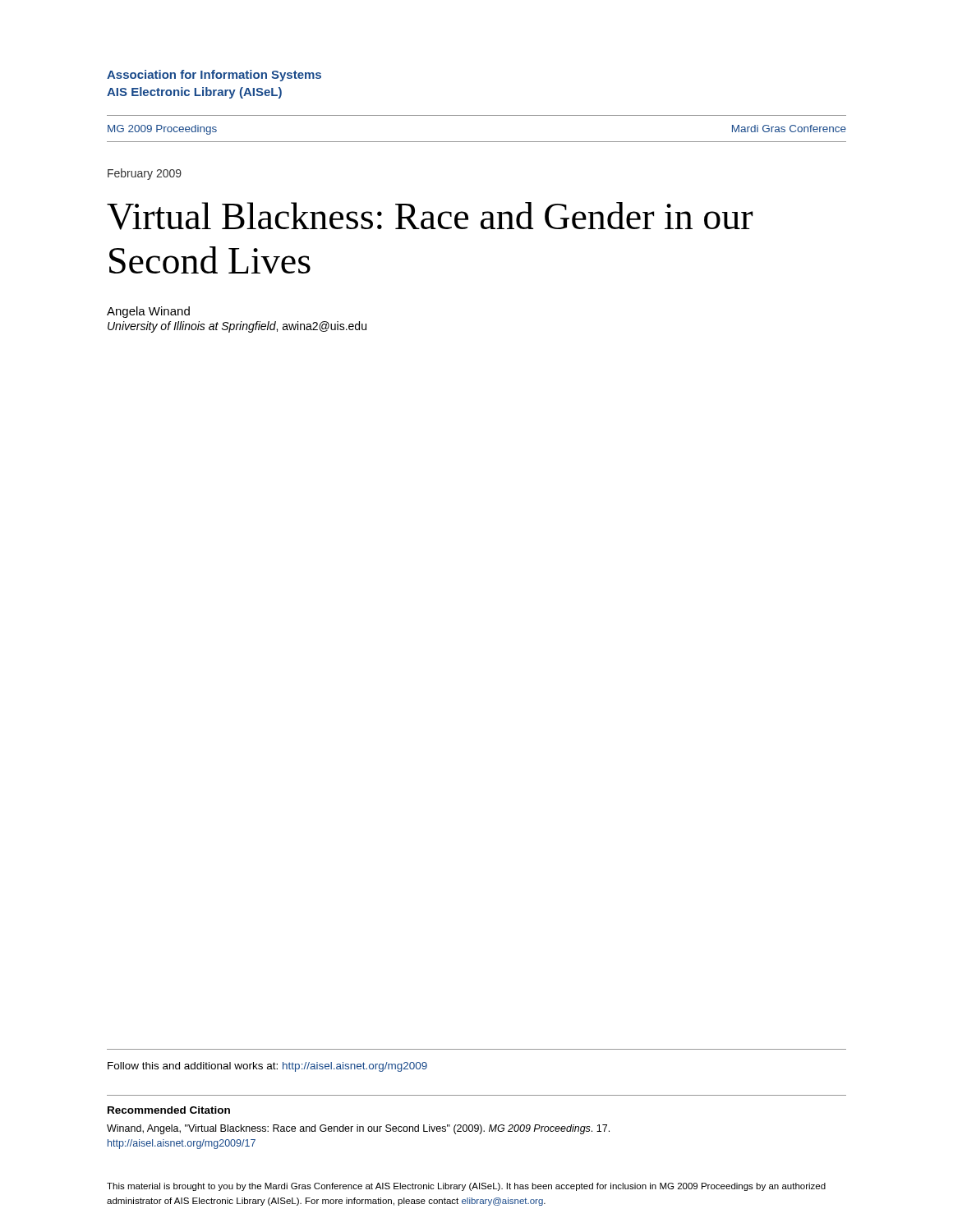Select a section header
This screenshot has height=1232, width=953.
[169, 1110]
